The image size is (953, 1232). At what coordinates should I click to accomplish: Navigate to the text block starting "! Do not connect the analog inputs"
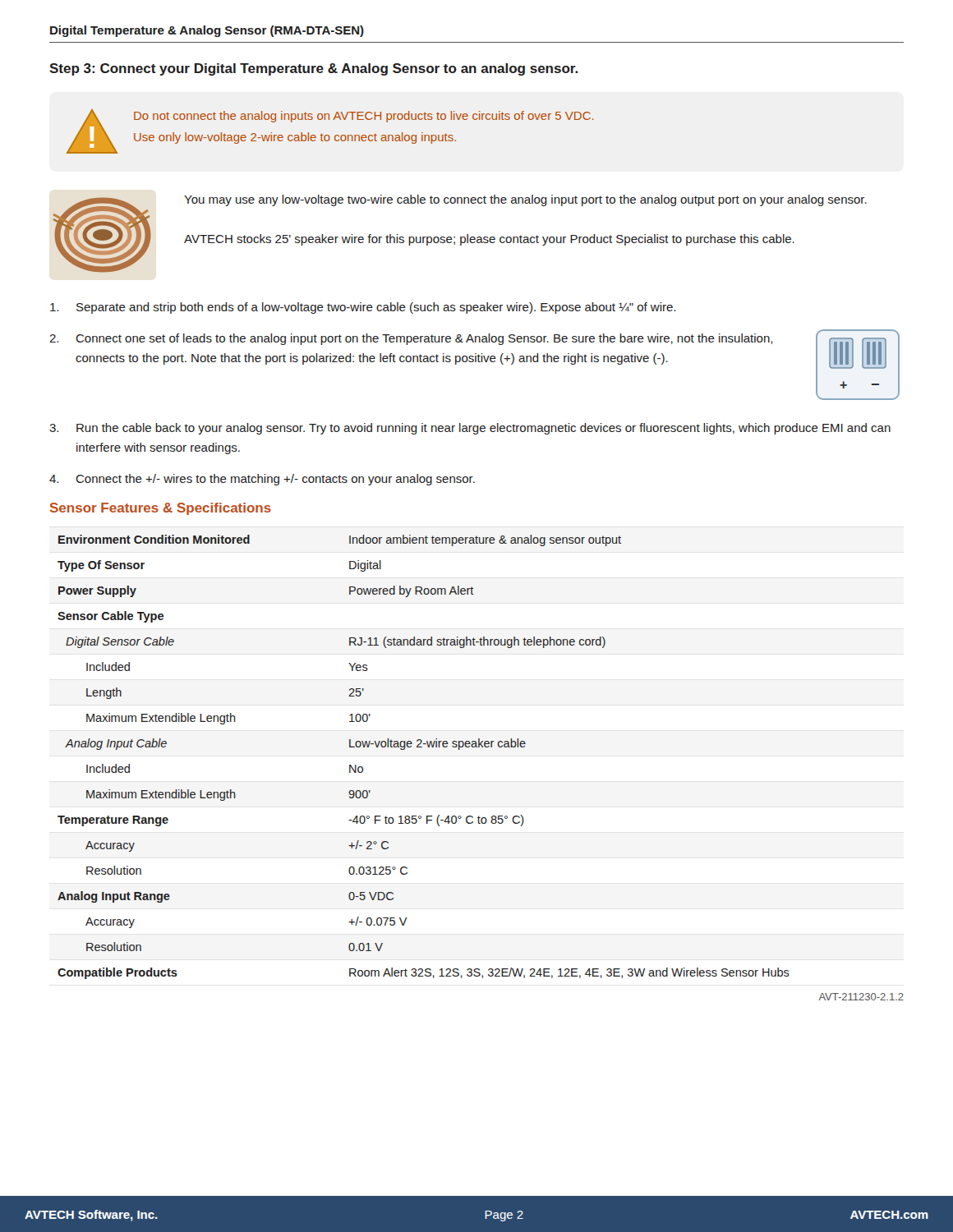tap(330, 132)
